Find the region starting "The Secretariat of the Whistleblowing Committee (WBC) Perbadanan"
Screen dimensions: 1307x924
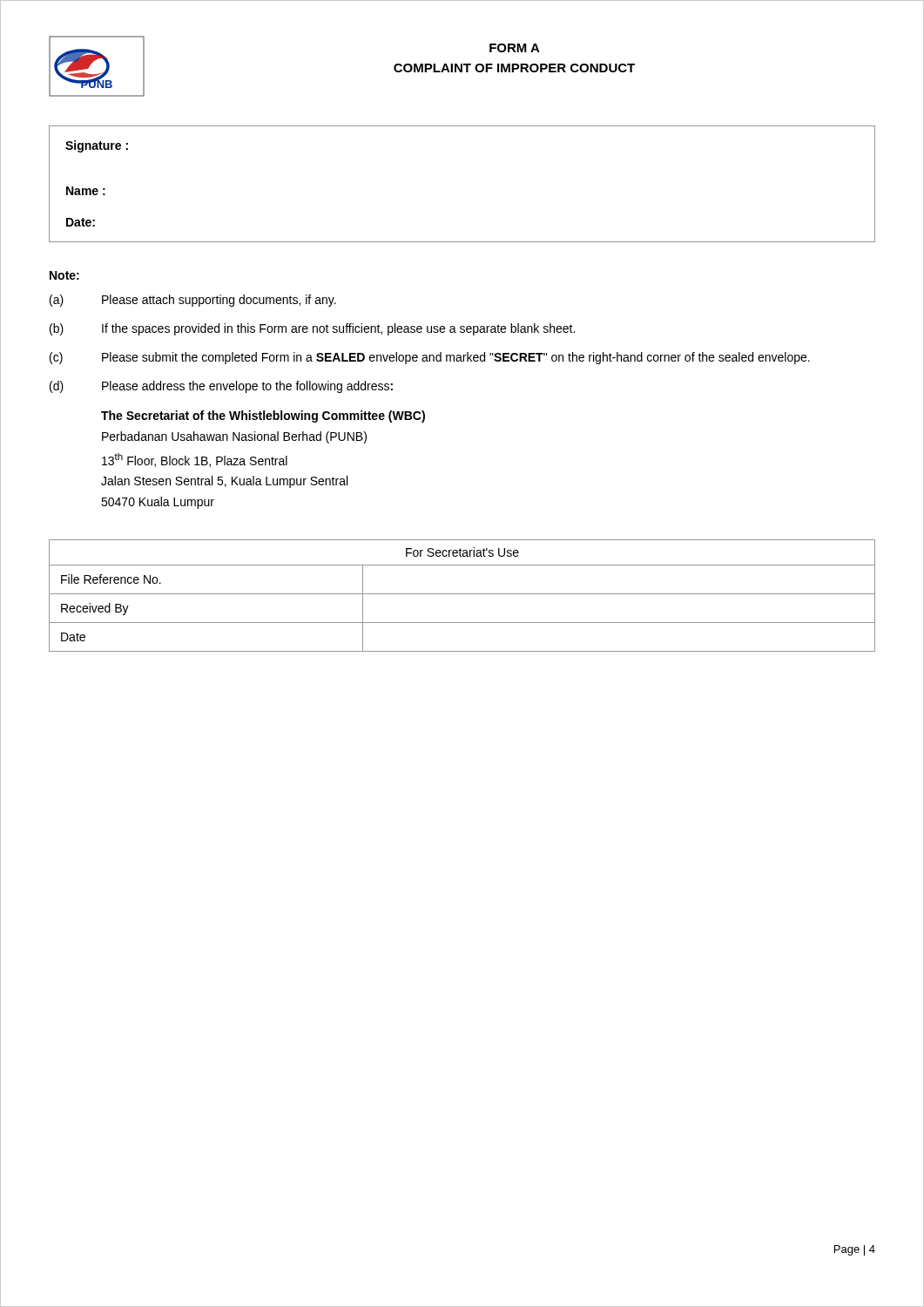coord(263,416)
